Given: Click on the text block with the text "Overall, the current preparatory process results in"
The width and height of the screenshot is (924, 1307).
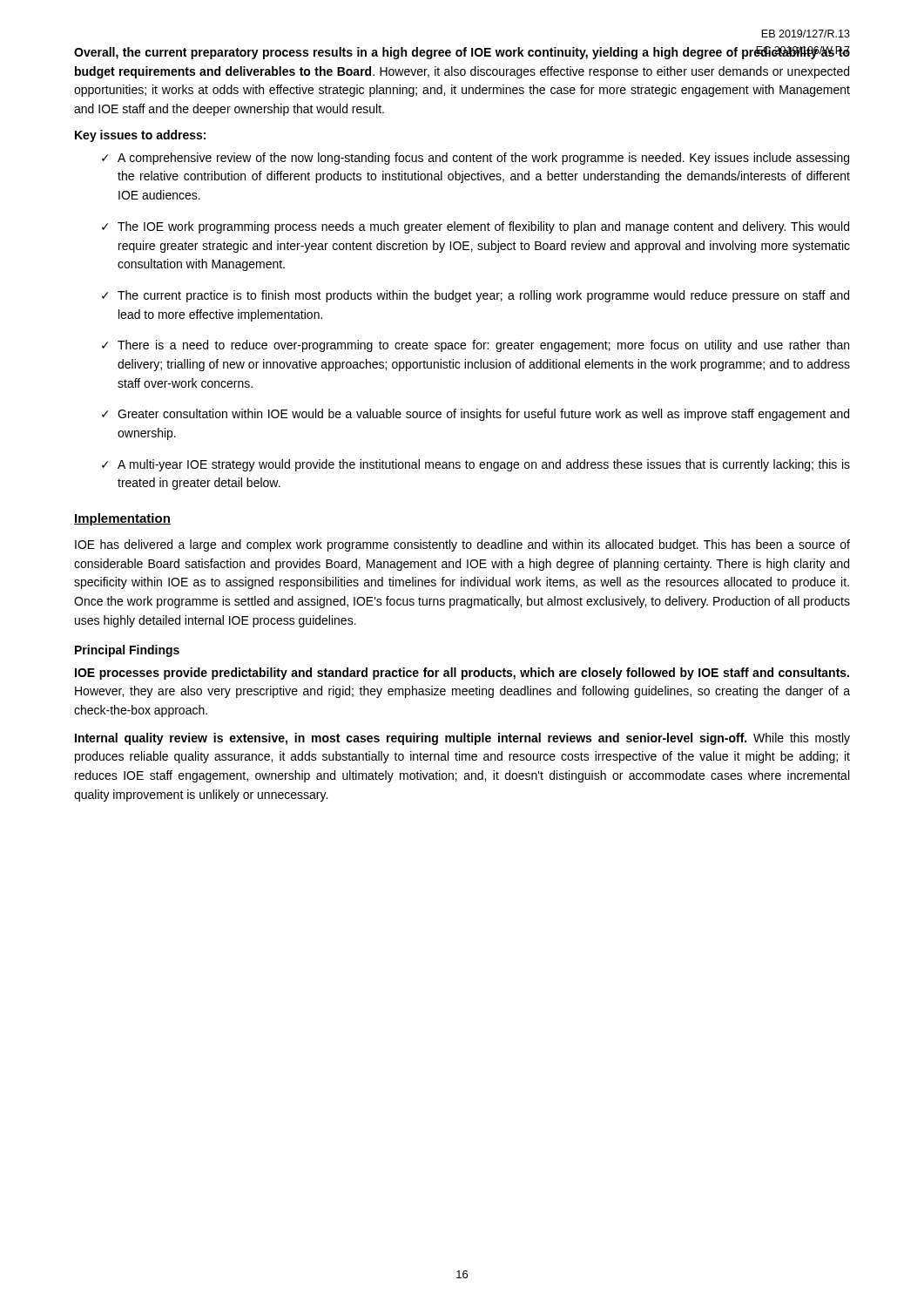Looking at the screenshot, I should 462,81.
